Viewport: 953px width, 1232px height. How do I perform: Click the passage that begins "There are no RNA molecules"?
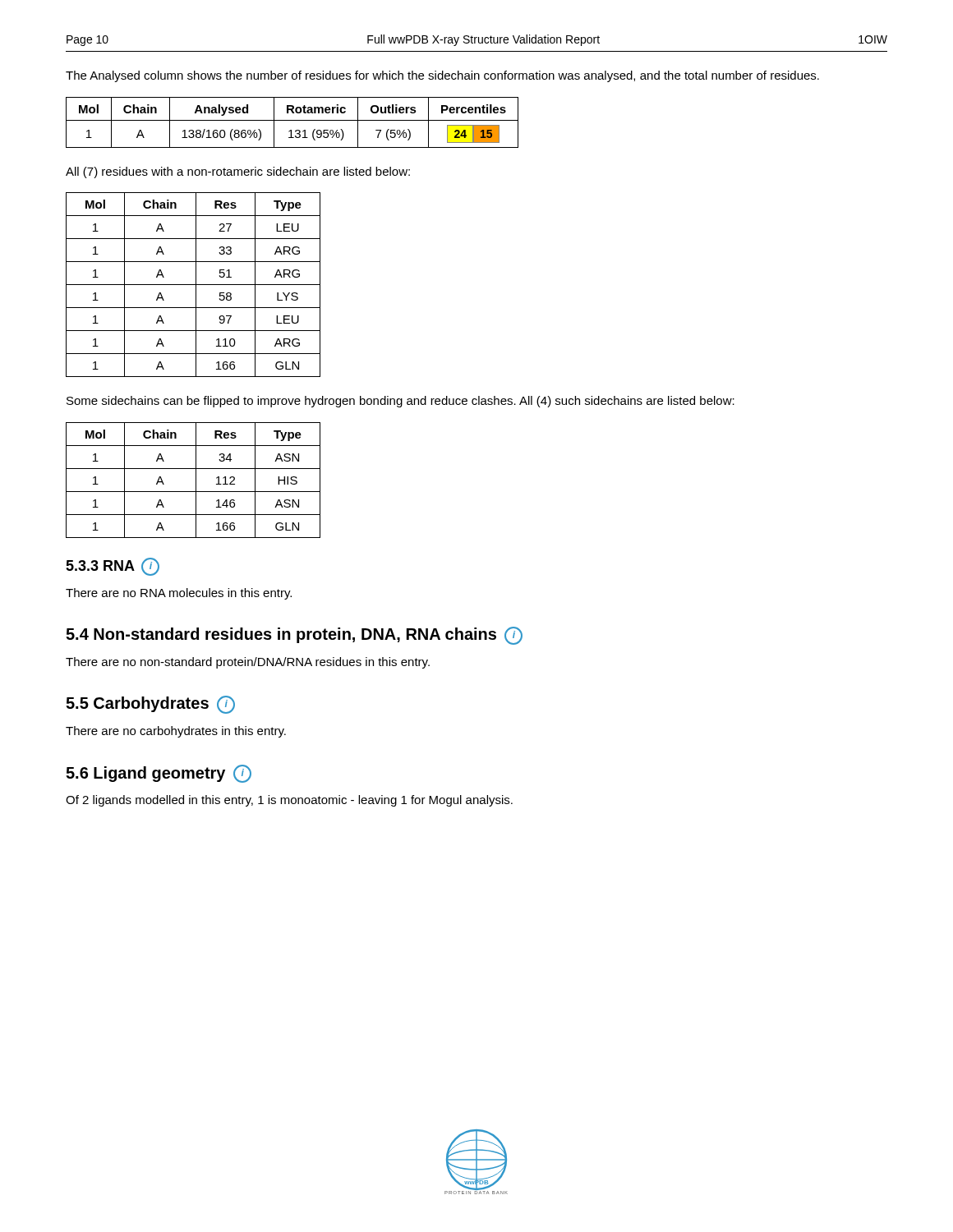point(179,592)
